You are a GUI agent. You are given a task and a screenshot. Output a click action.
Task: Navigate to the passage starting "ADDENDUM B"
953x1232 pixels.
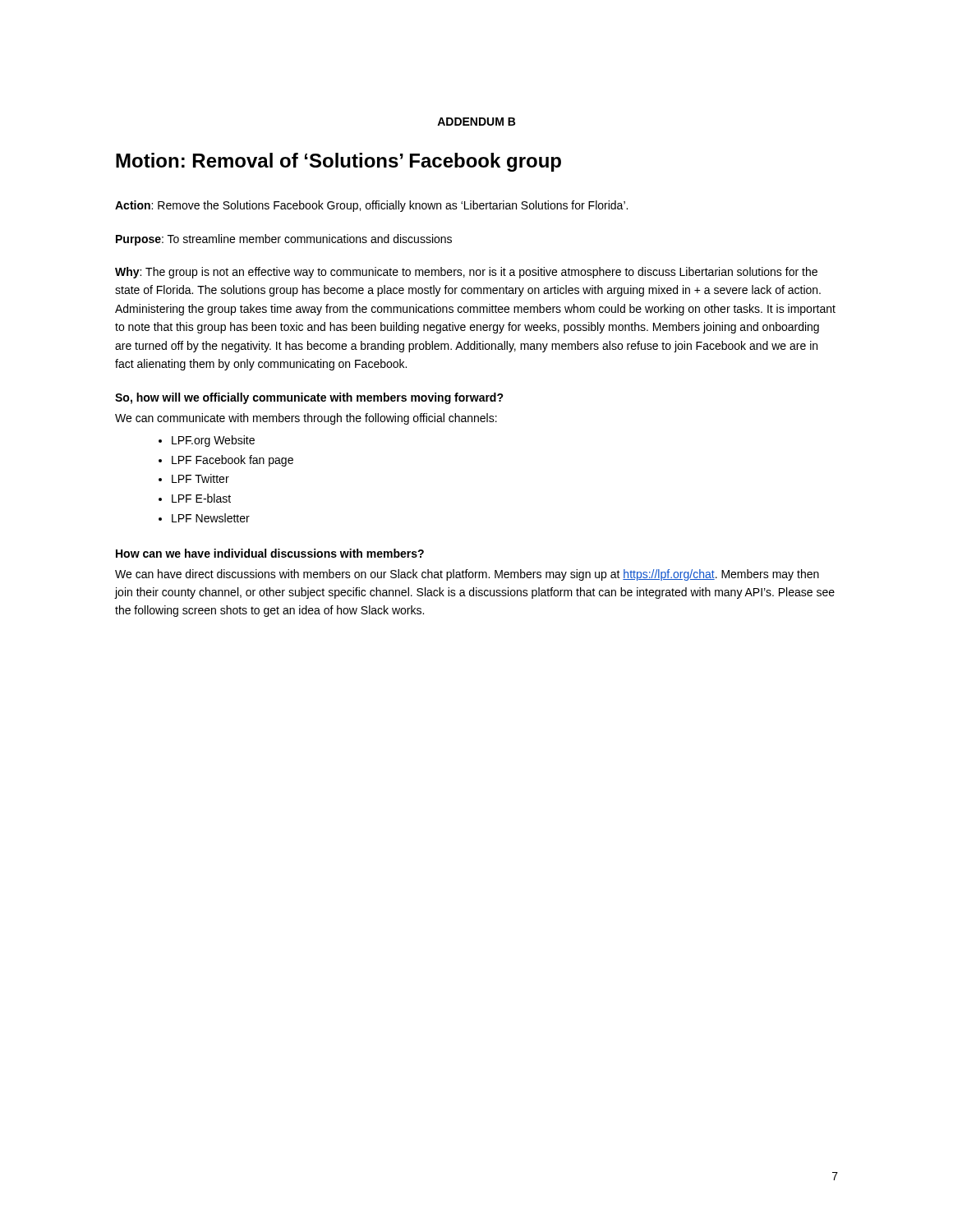point(476,122)
